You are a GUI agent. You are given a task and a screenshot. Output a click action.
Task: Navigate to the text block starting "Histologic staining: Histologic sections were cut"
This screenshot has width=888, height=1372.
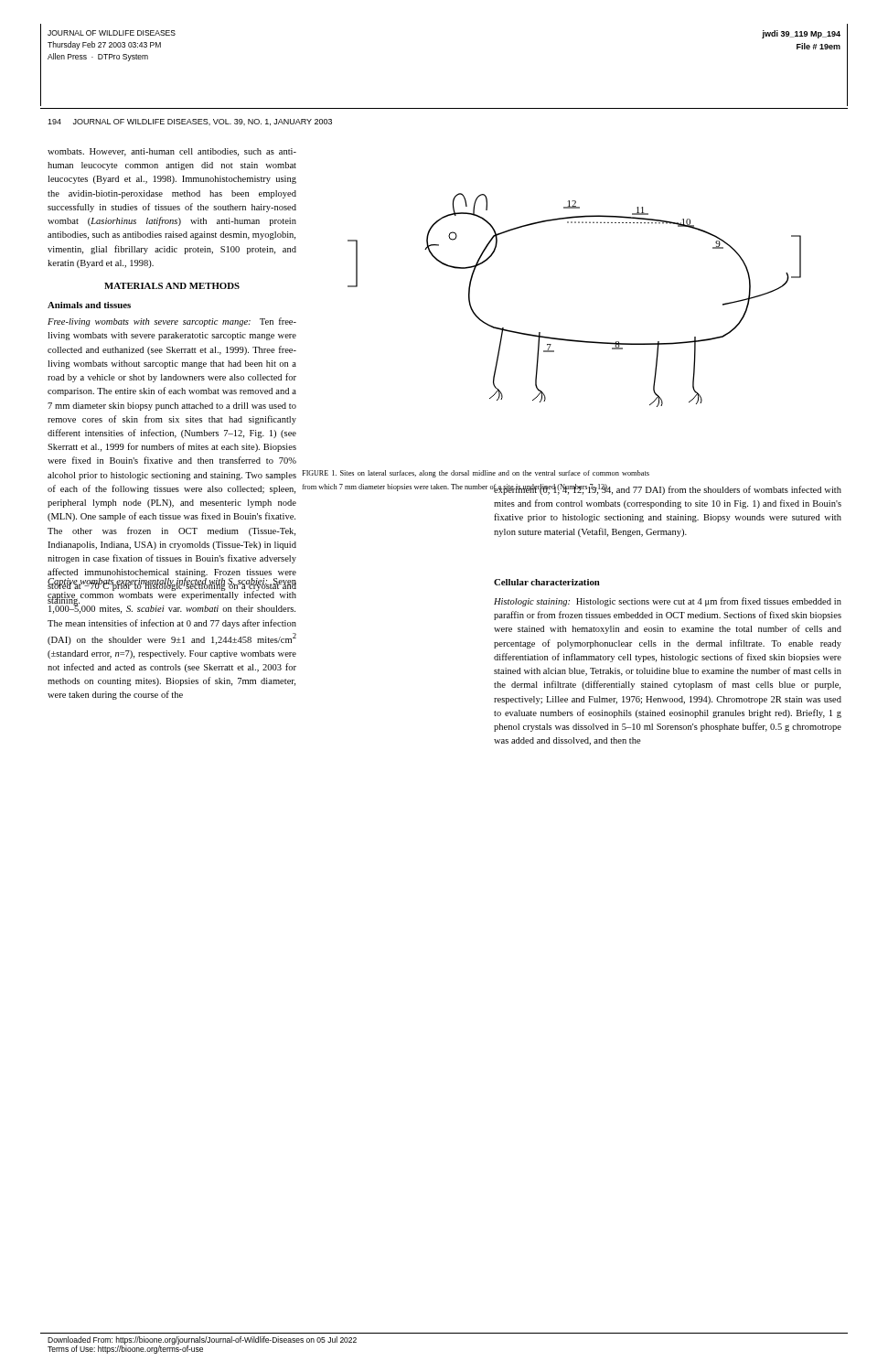click(x=668, y=671)
